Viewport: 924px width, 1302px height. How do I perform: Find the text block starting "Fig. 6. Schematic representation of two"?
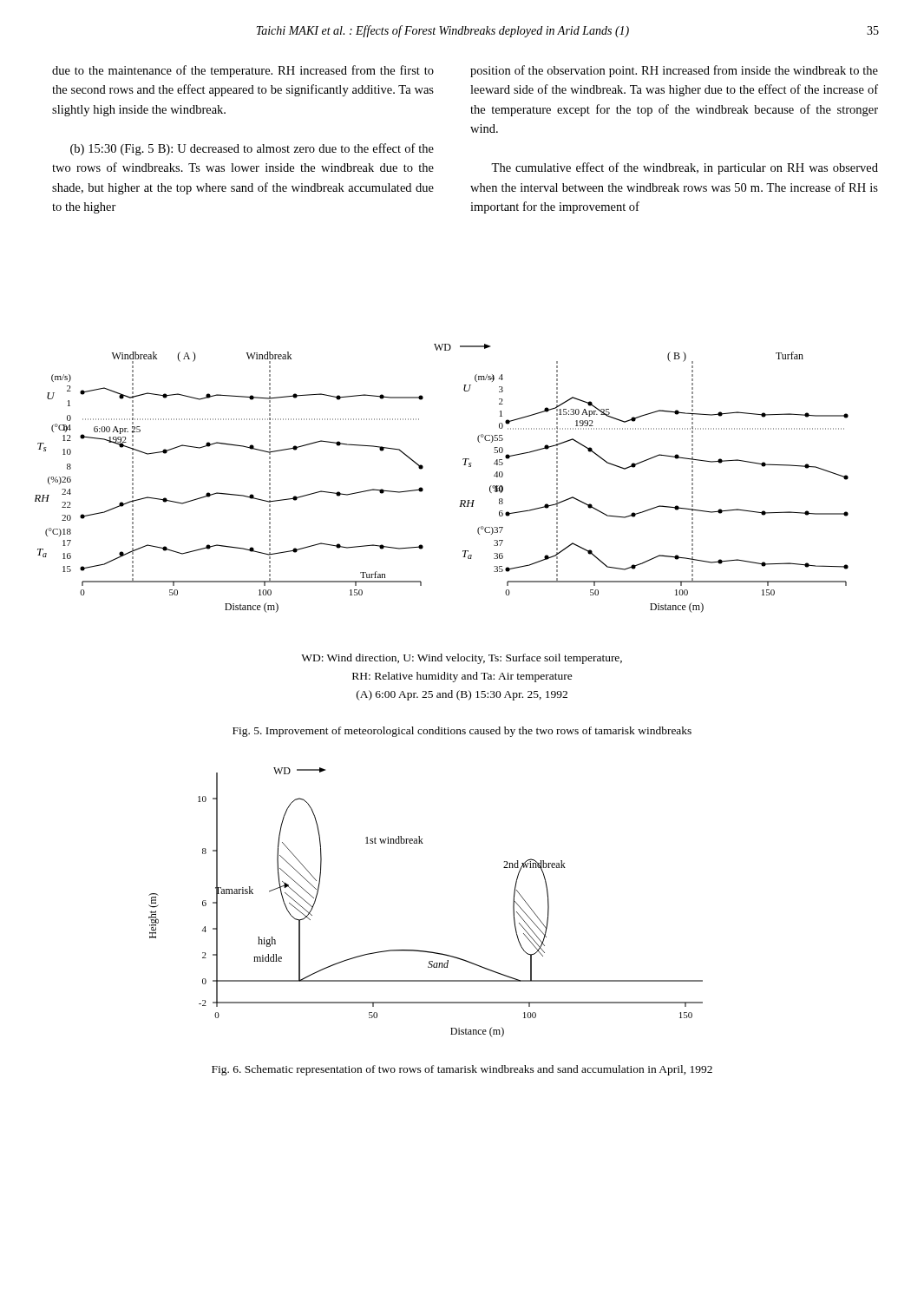click(462, 1069)
